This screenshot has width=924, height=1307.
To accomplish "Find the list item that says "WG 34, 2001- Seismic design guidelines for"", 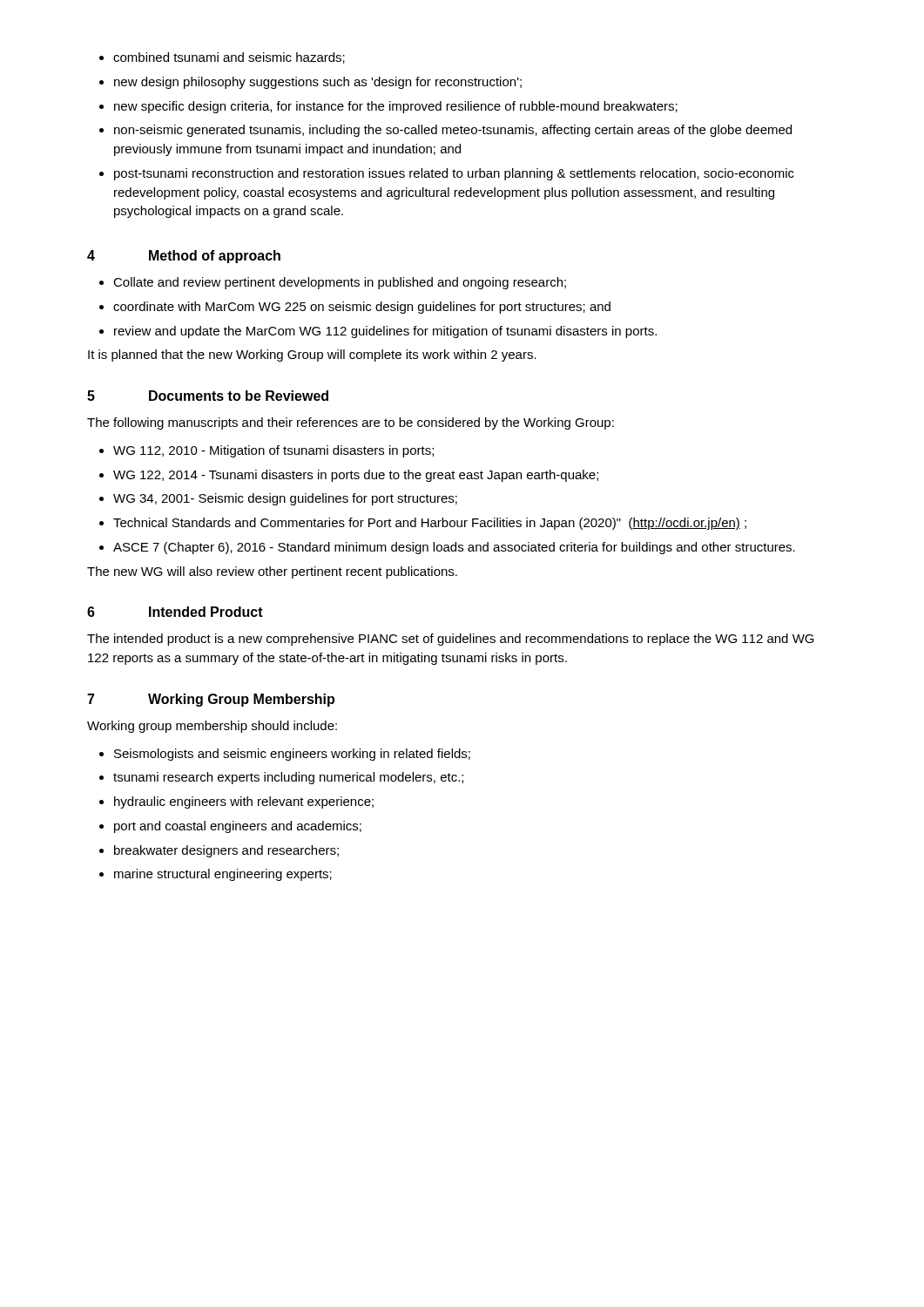I will pos(285,499).
